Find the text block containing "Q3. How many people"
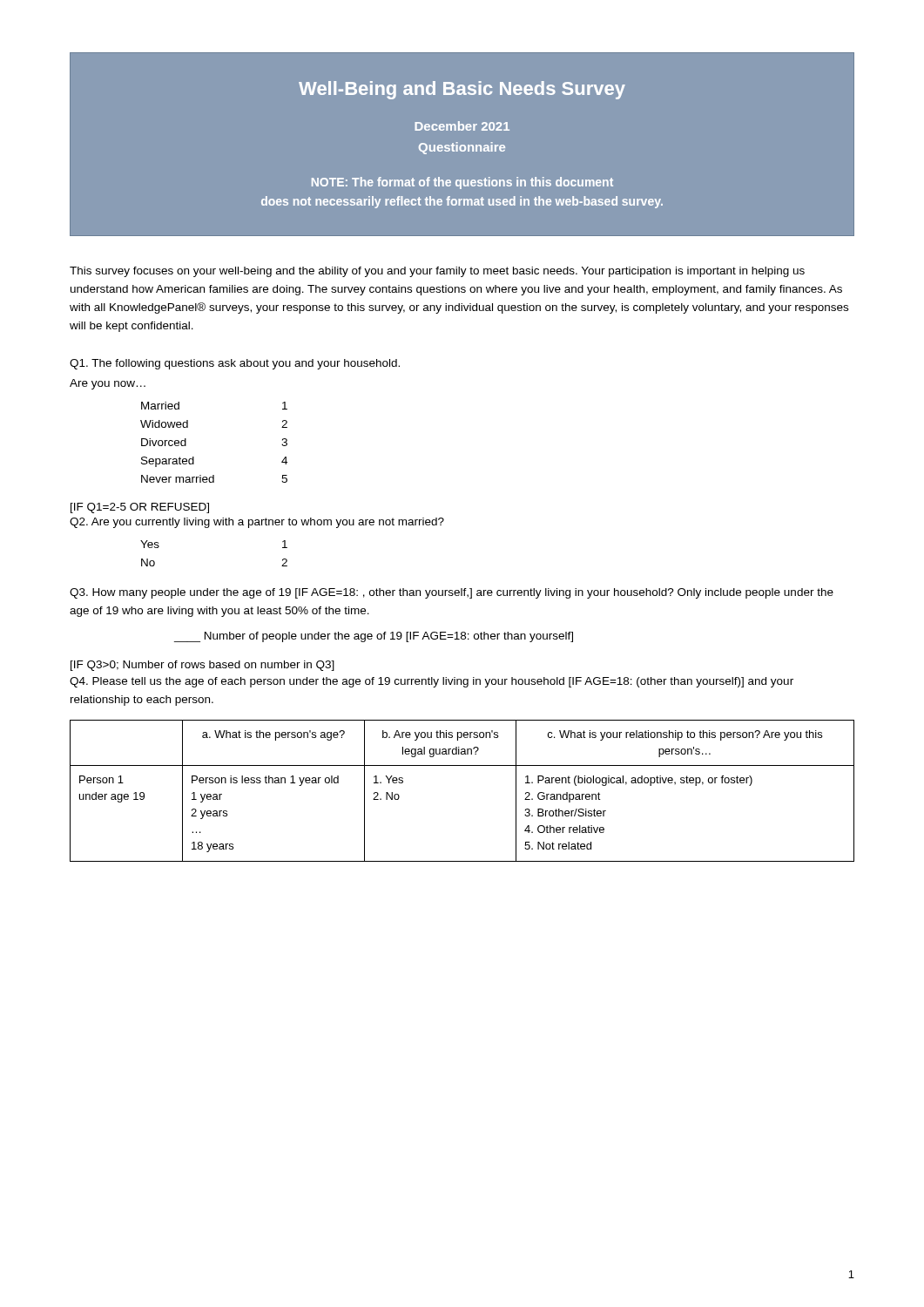 click(x=452, y=601)
